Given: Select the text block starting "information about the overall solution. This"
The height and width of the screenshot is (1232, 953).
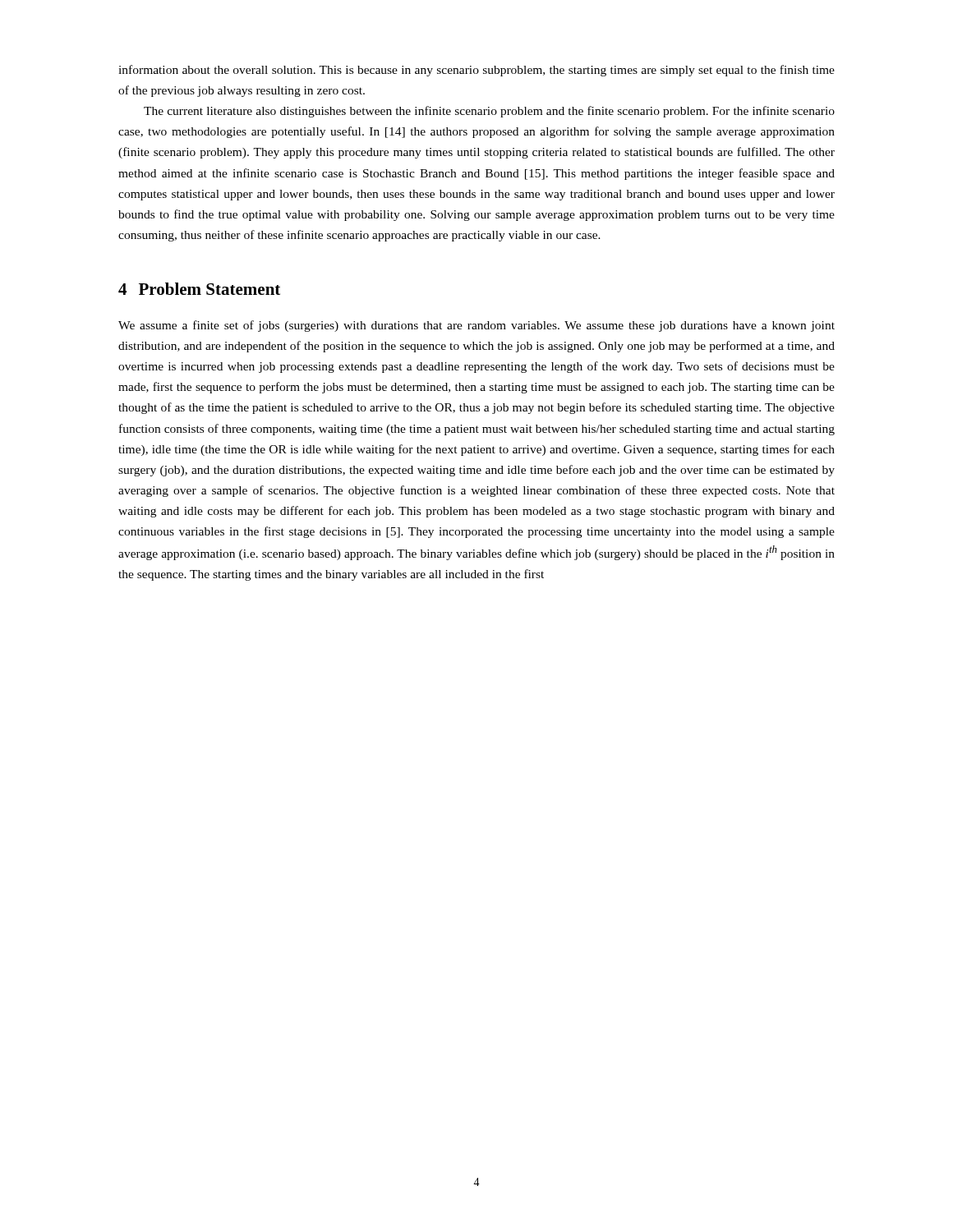Looking at the screenshot, I should pyautogui.click(x=476, y=80).
